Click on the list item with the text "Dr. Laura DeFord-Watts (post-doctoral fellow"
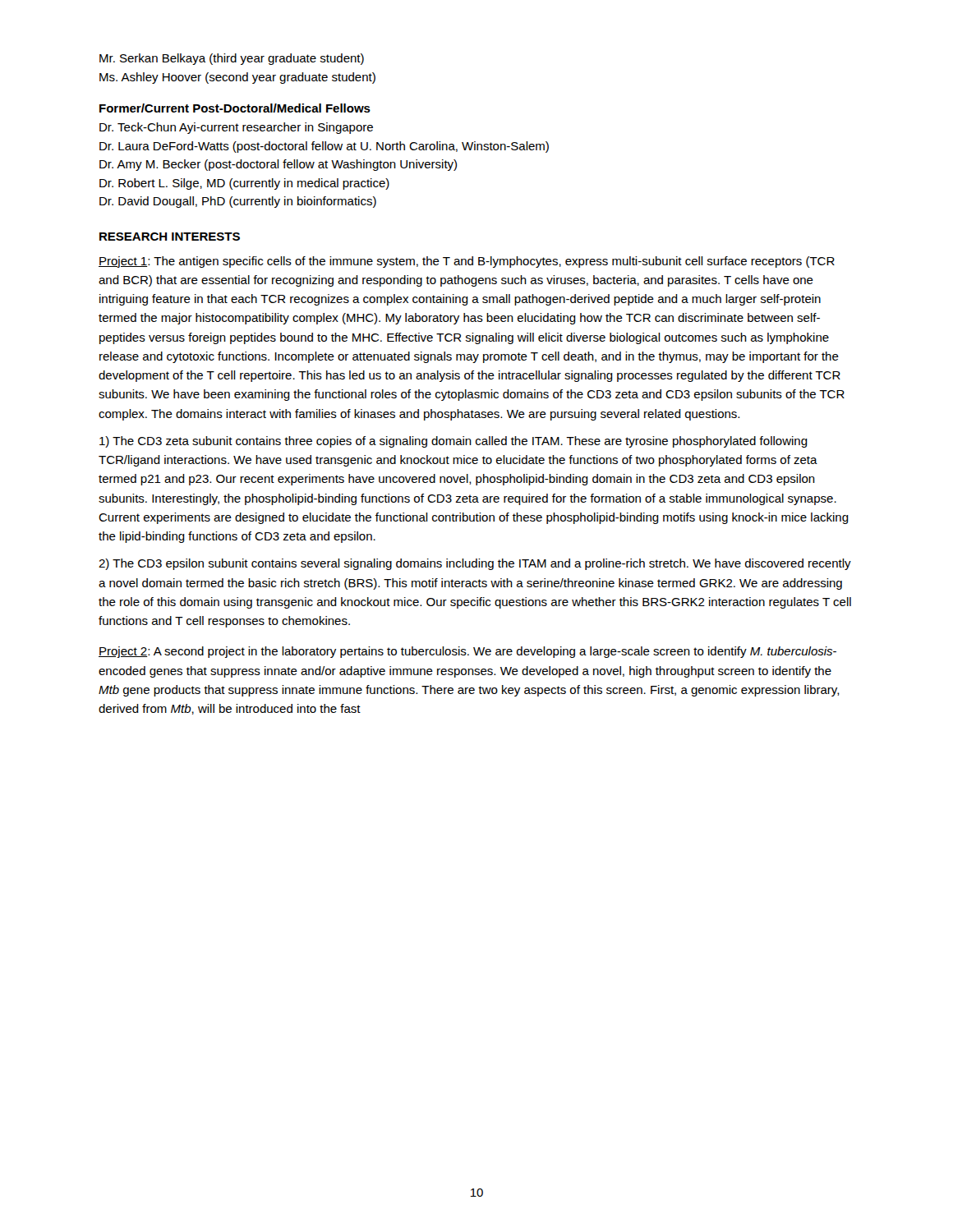Image resolution: width=953 pixels, height=1232 pixels. coord(324,145)
